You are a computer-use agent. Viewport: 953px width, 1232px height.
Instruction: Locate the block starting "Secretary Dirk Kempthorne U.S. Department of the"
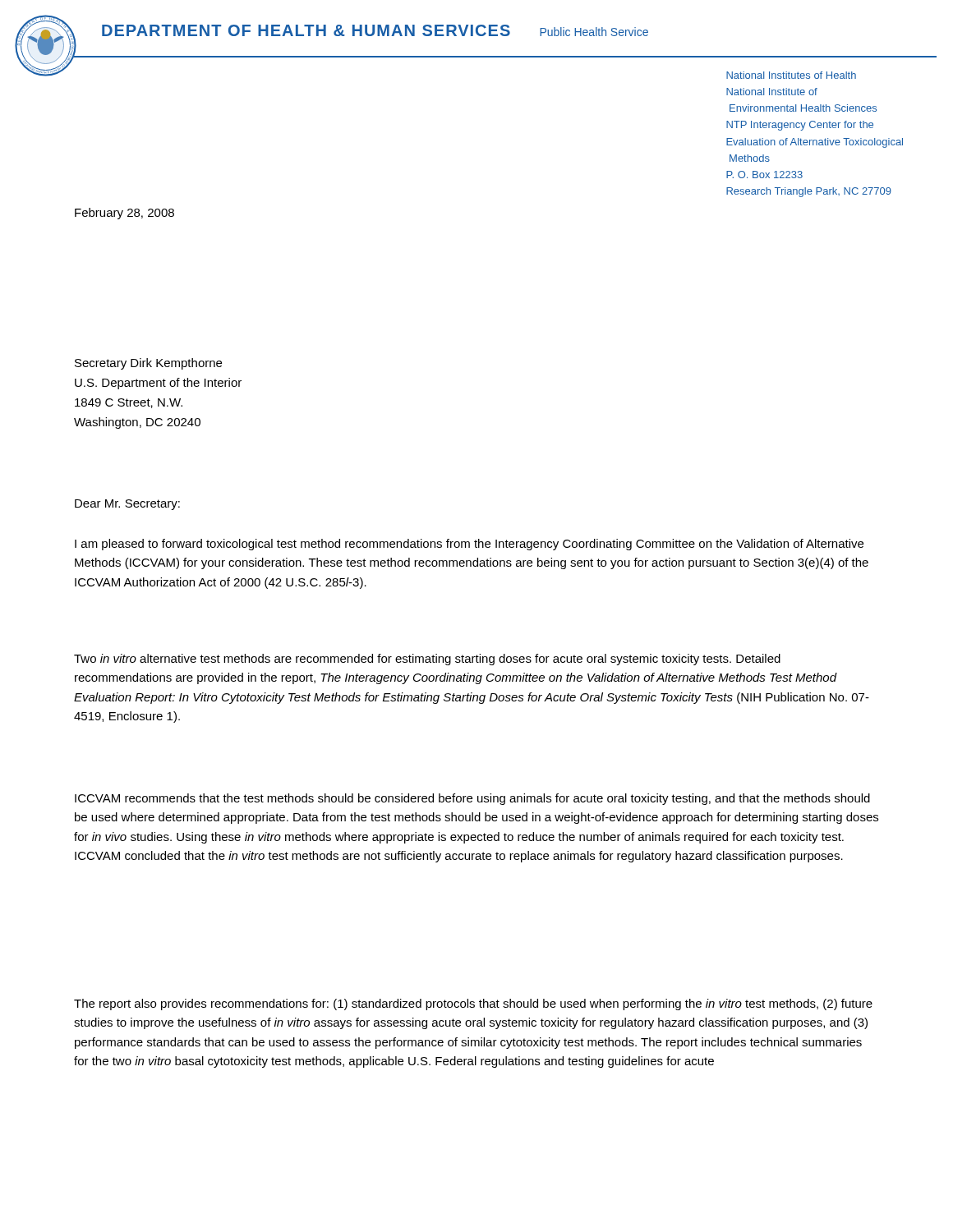click(158, 392)
